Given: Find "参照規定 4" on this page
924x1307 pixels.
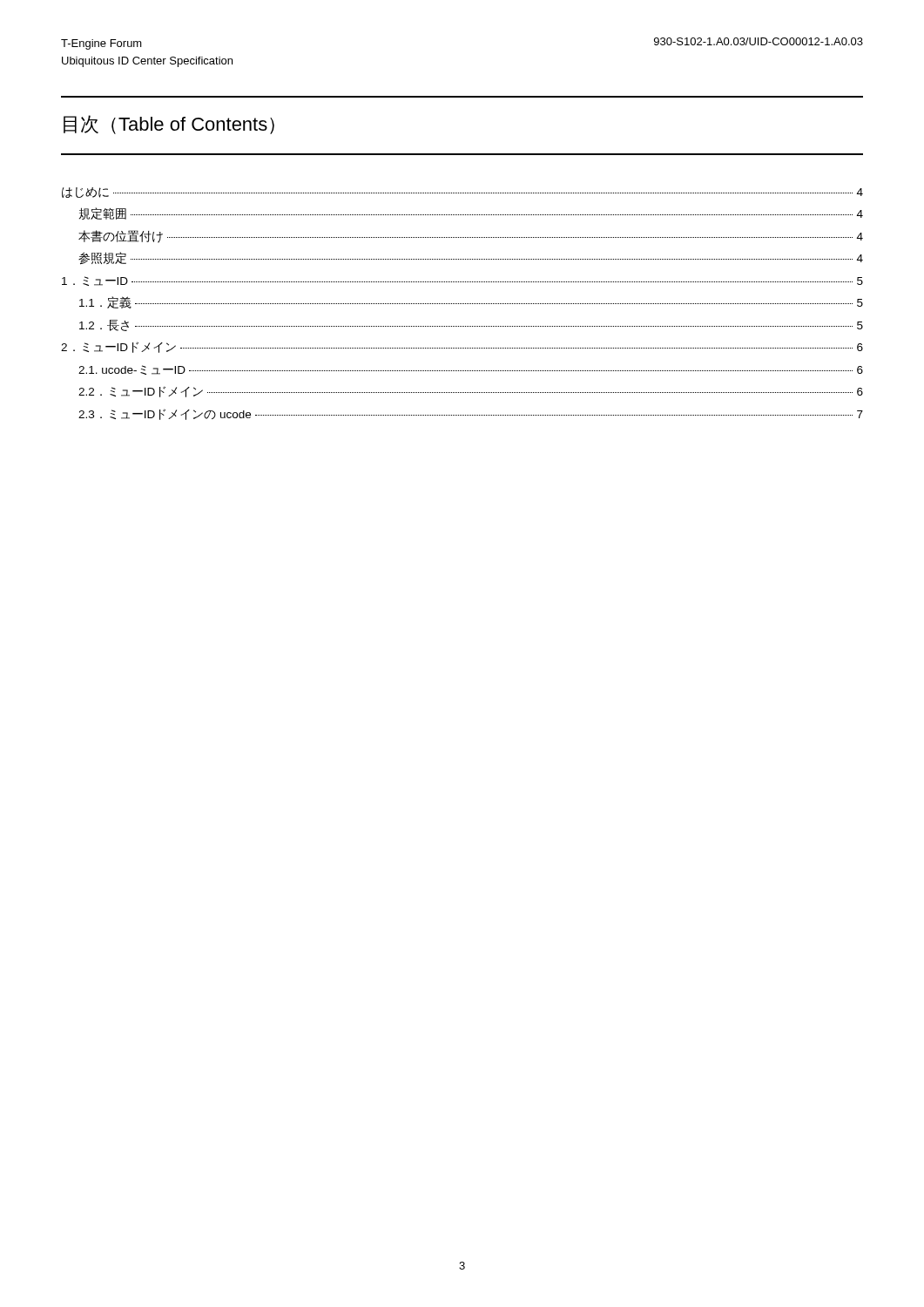Looking at the screenshot, I should [471, 258].
